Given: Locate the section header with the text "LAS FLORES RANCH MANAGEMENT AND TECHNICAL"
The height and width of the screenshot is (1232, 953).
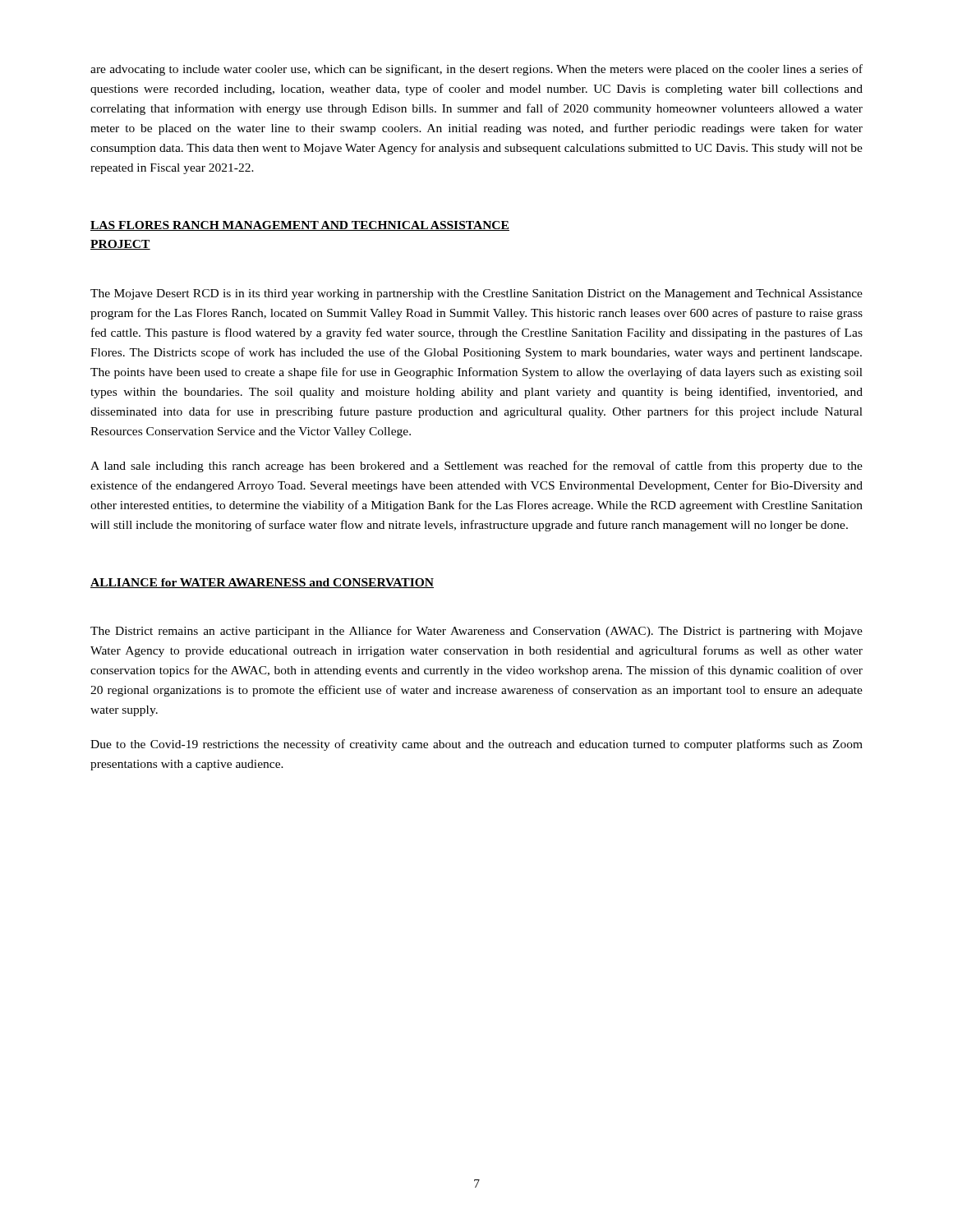Looking at the screenshot, I should (300, 234).
